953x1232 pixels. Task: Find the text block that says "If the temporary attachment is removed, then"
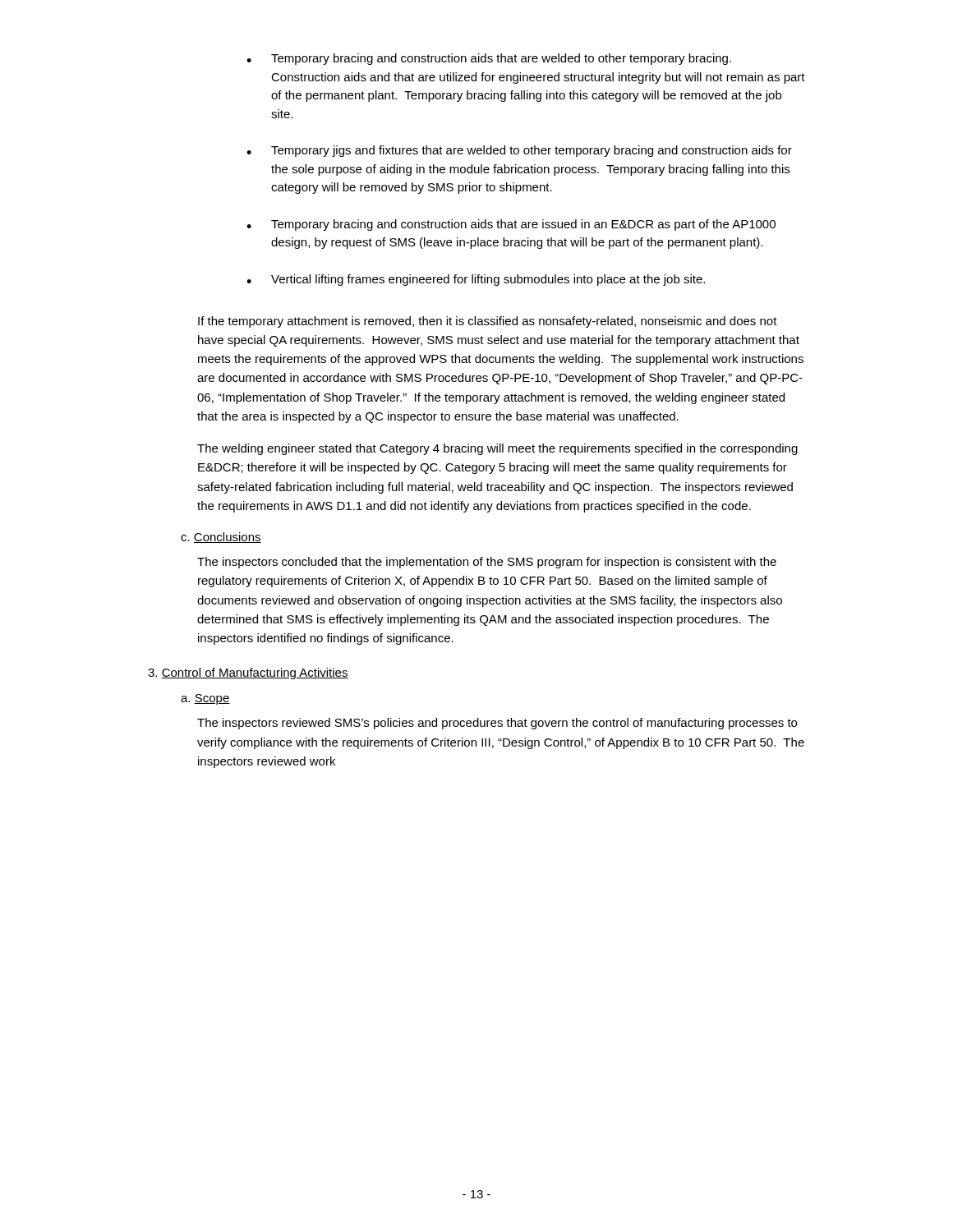coord(501,368)
